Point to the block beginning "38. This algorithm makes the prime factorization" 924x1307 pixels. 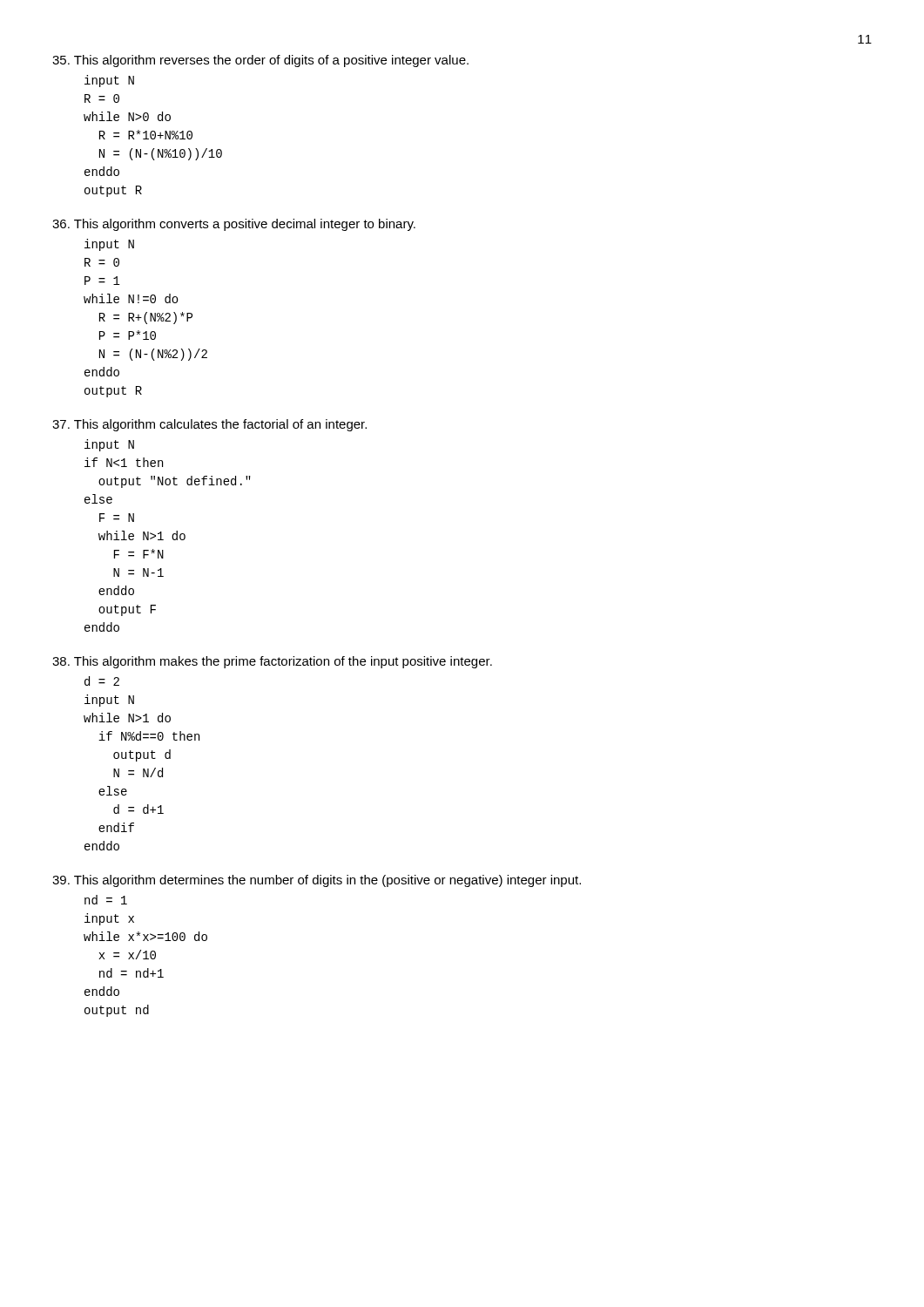tap(272, 662)
